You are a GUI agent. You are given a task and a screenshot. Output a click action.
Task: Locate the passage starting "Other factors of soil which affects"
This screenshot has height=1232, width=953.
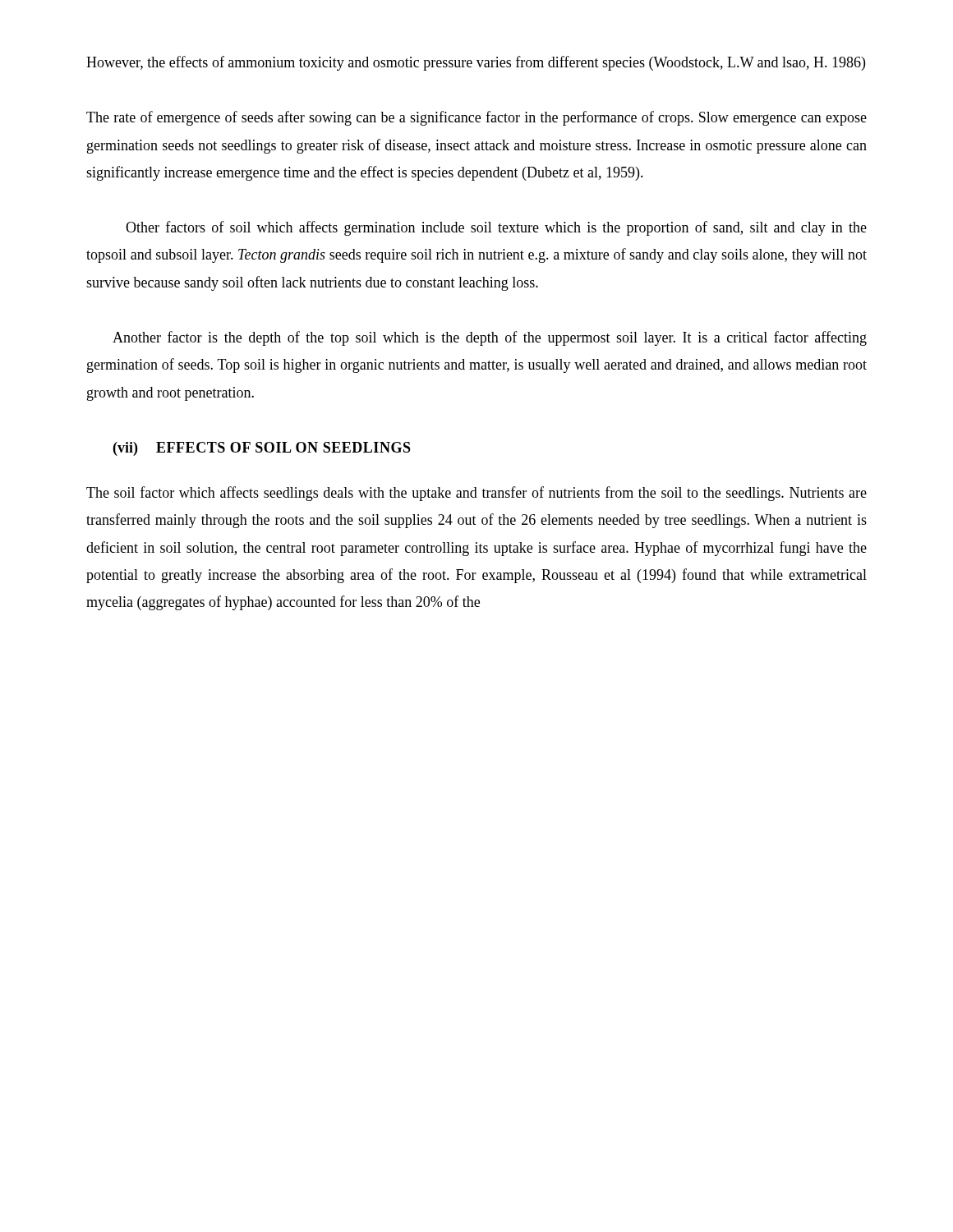[x=476, y=255]
